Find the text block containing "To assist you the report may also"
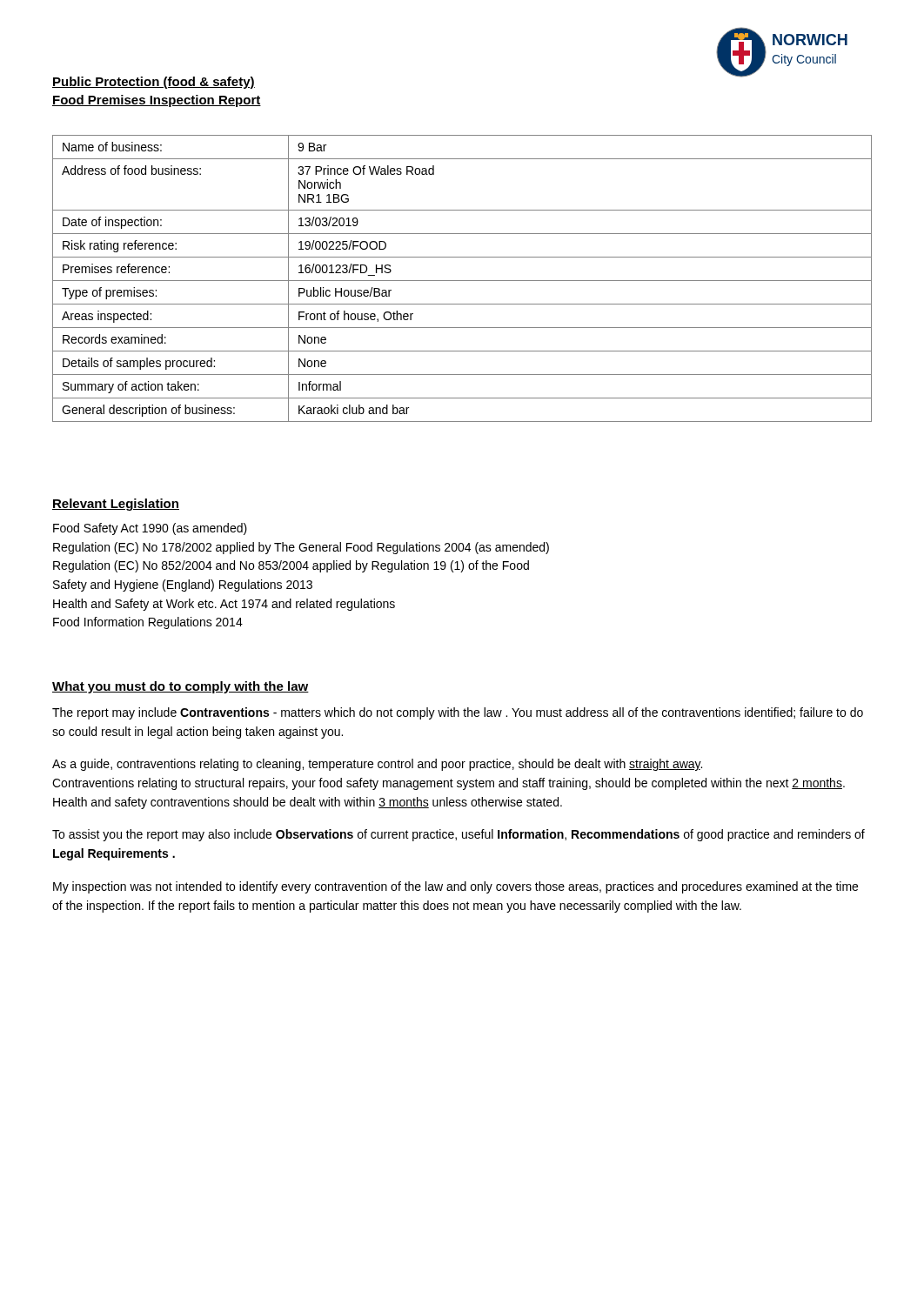Image resolution: width=924 pixels, height=1305 pixels. click(x=458, y=844)
